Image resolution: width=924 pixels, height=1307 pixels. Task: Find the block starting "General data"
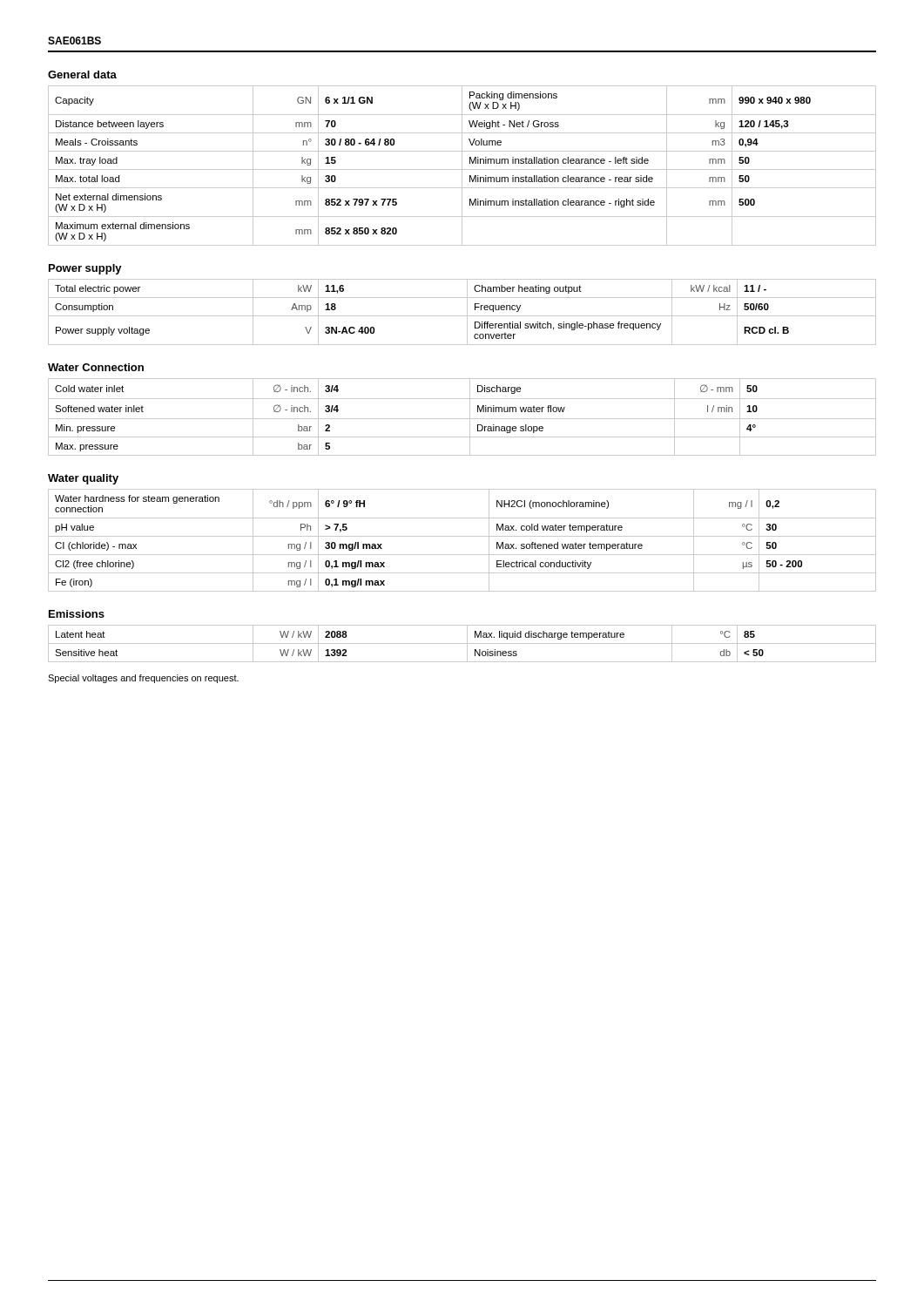(82, 74)
